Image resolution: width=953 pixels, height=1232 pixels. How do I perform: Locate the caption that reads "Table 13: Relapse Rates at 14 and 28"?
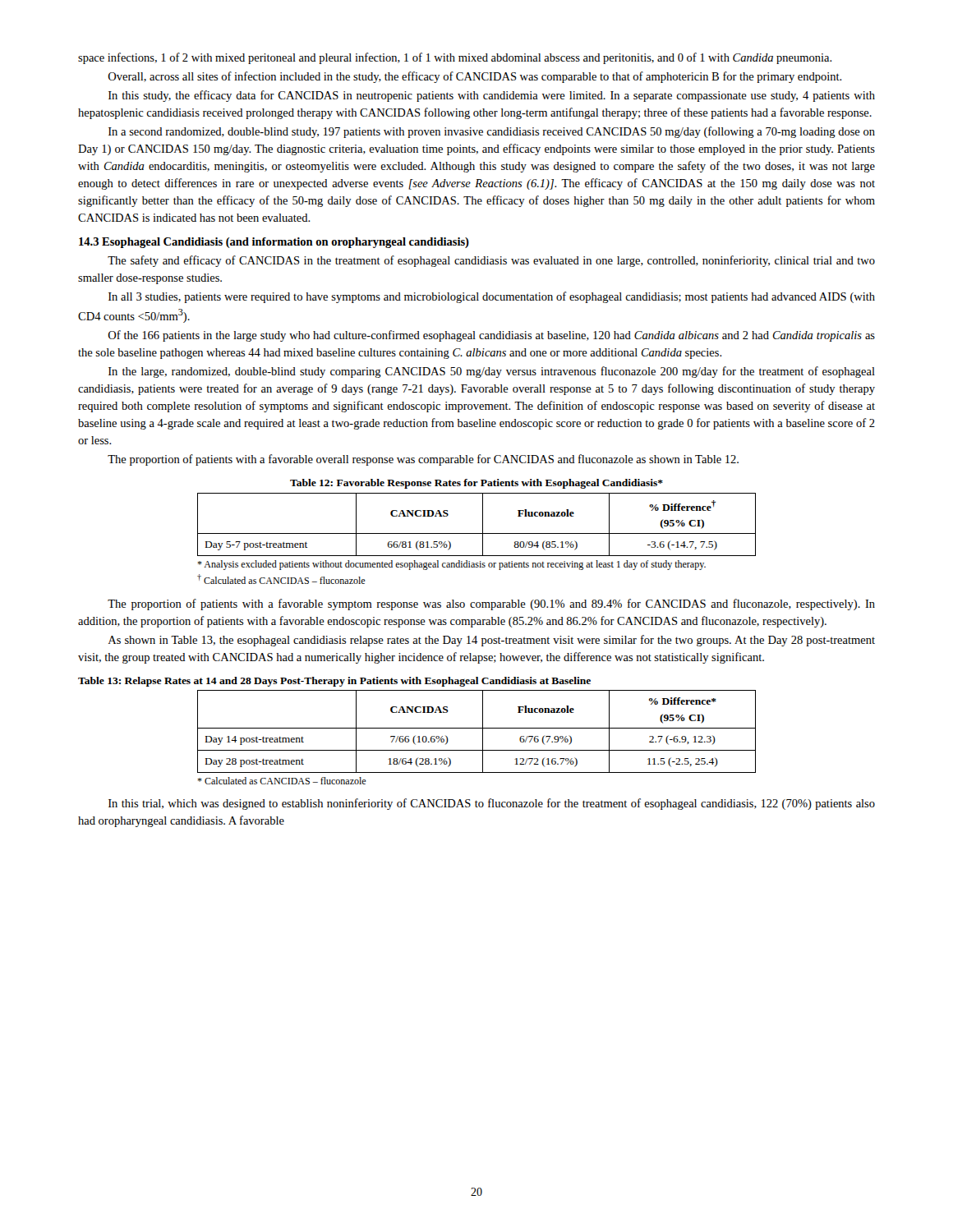[335, 680]
